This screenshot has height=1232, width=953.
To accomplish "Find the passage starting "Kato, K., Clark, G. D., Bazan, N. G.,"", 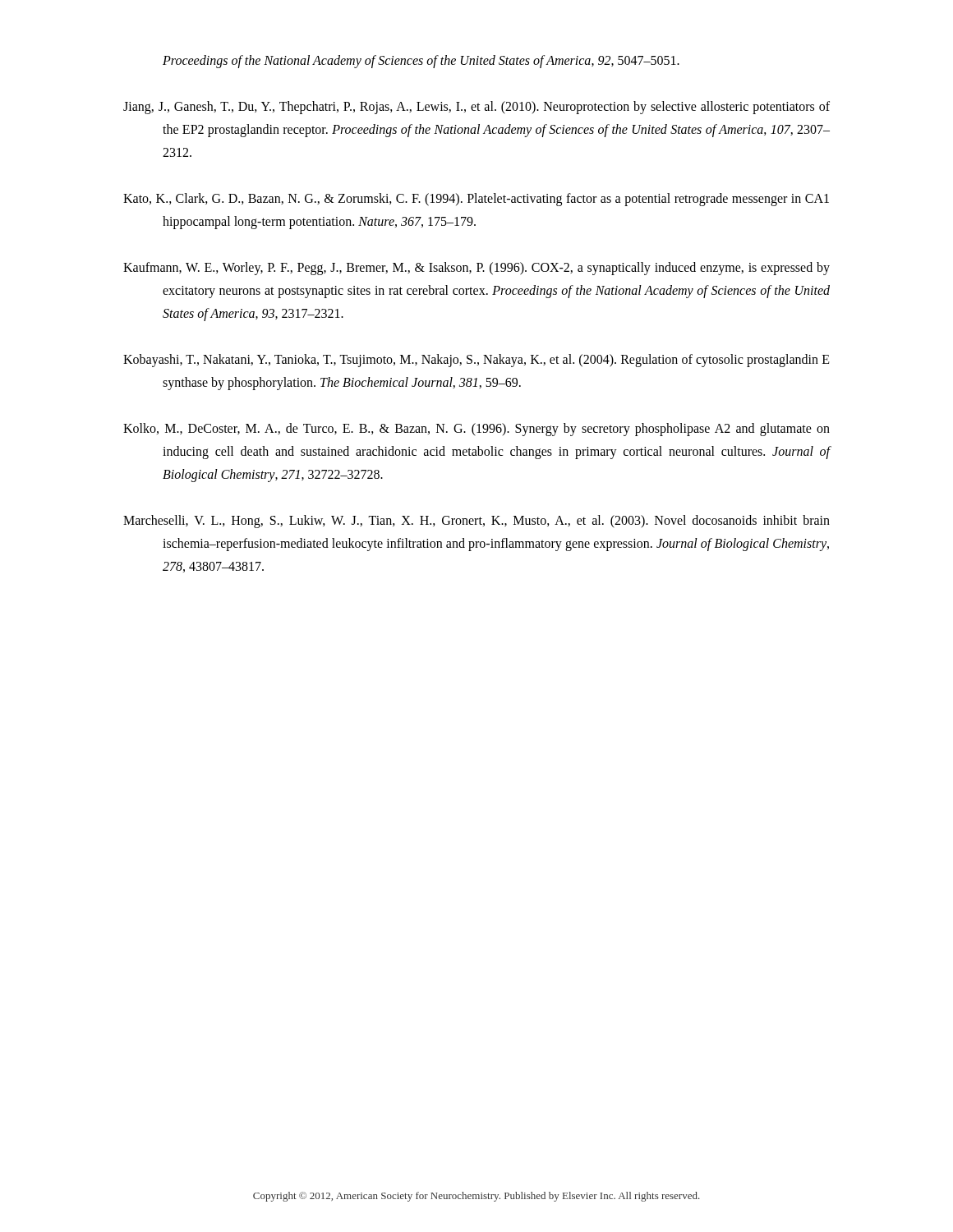I will tap(476, 210).
